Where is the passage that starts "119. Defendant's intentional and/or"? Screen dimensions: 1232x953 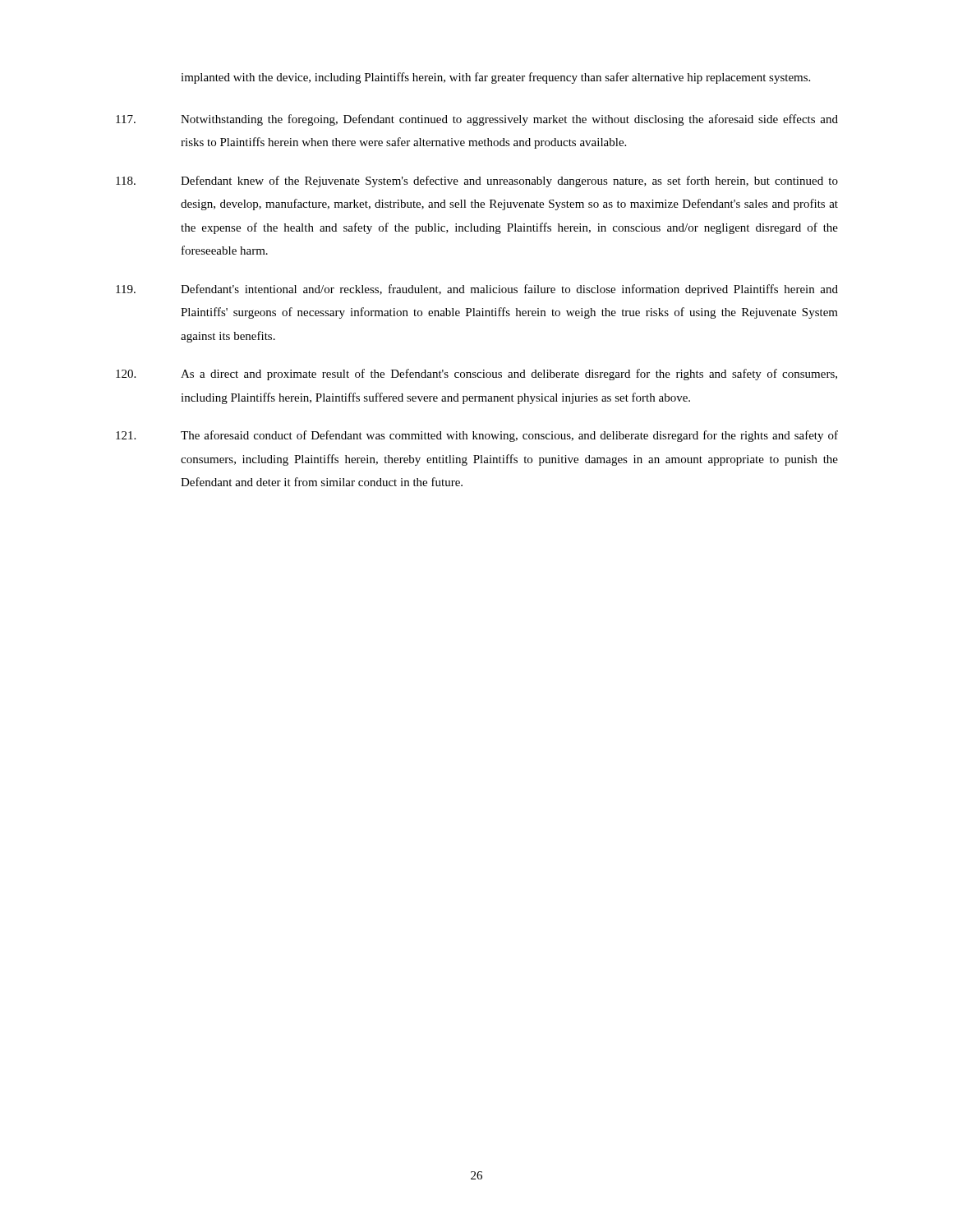click(x=476, y=312)
